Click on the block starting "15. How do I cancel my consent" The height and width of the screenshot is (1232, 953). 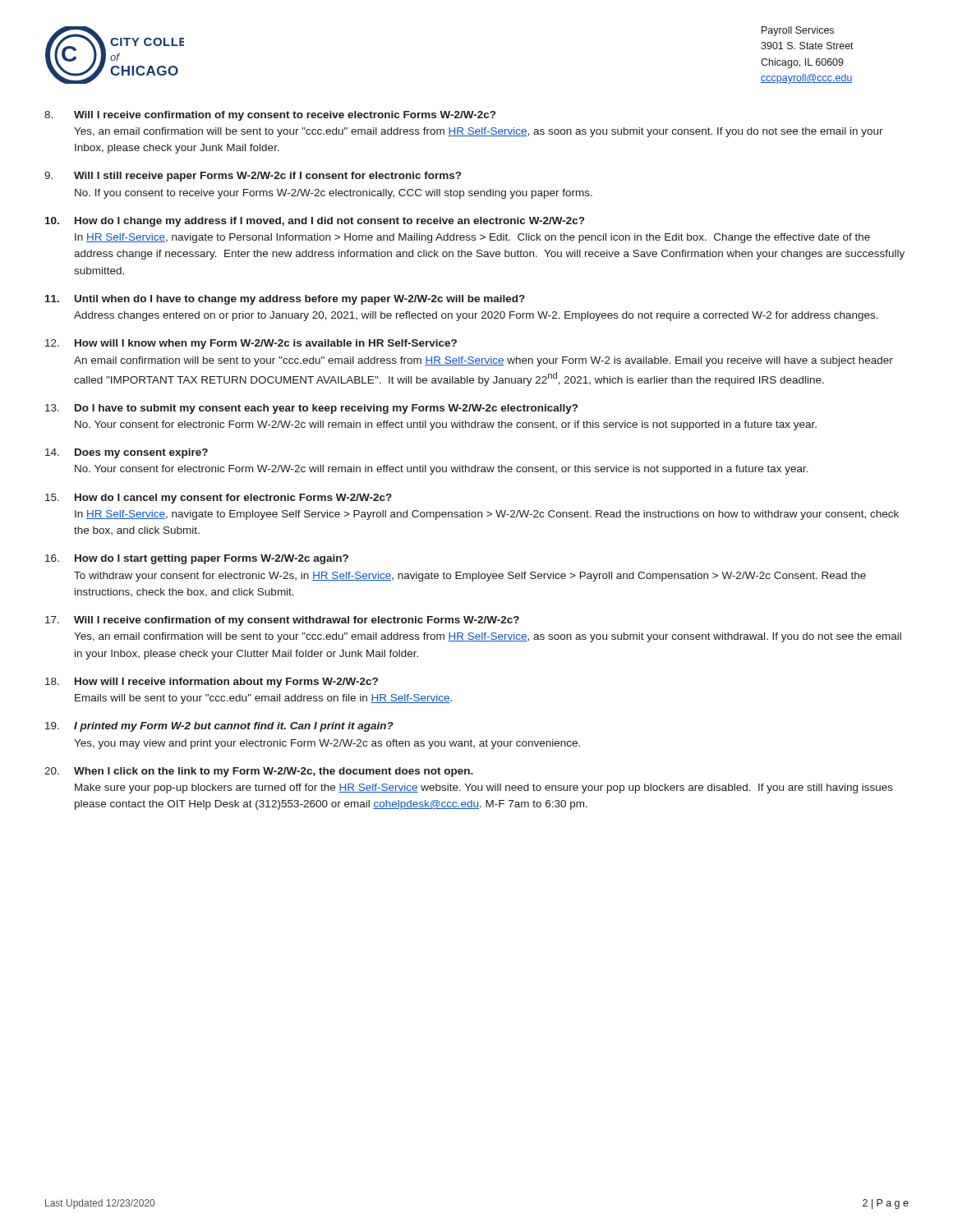click(476, 514)
